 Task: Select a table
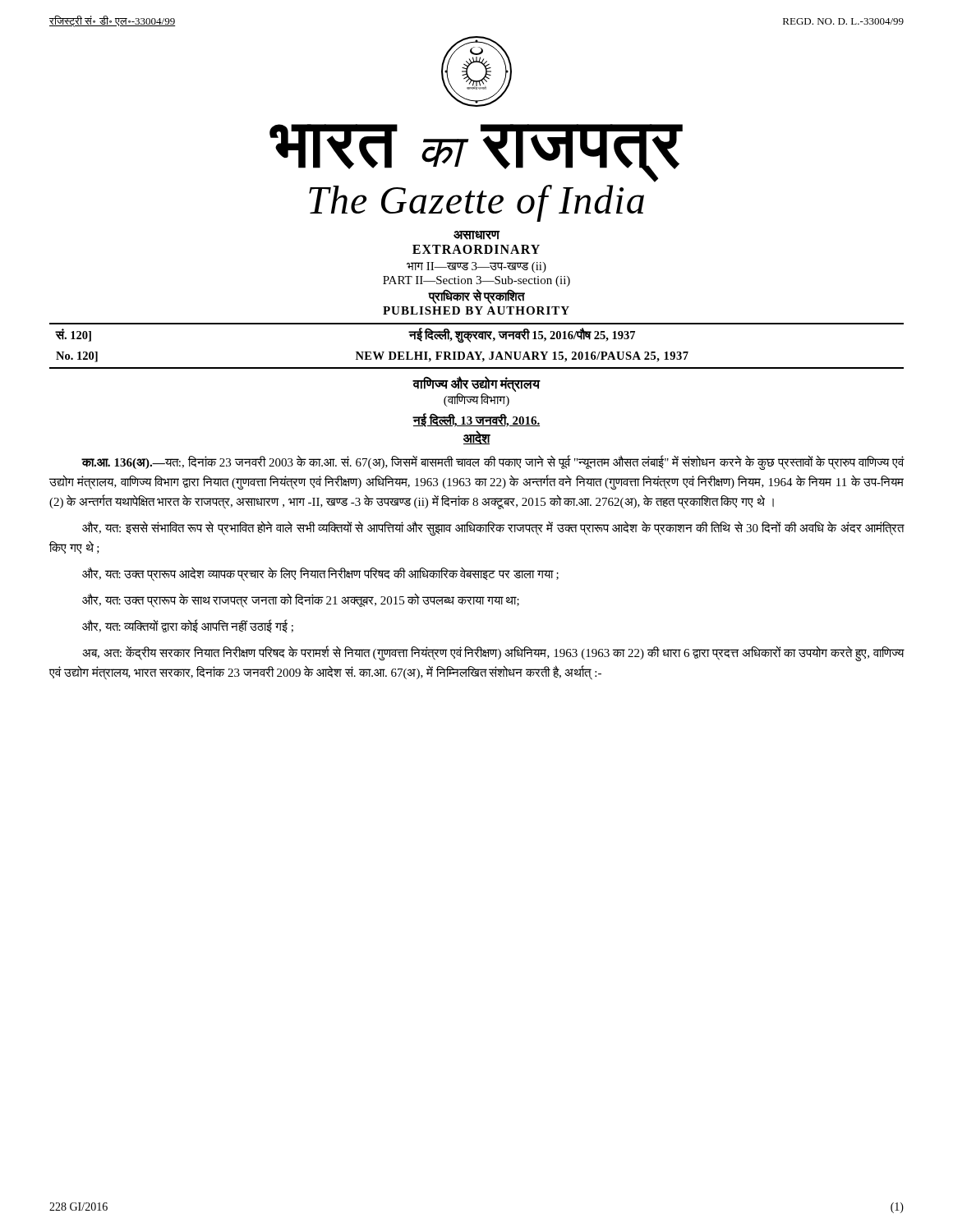476,346
